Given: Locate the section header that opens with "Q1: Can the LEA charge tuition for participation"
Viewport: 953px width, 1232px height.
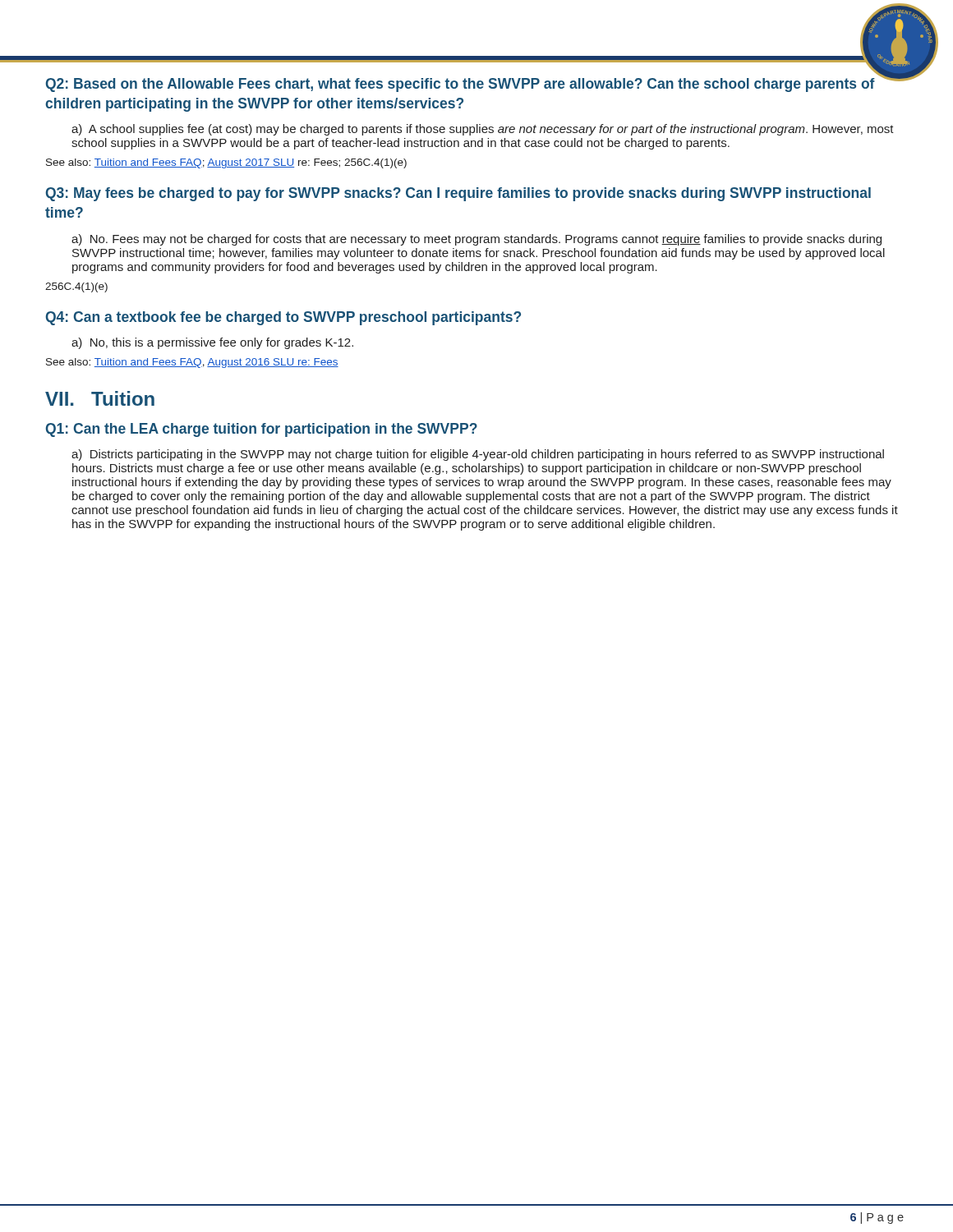Looking at the screenshot, I should [261, 428].
